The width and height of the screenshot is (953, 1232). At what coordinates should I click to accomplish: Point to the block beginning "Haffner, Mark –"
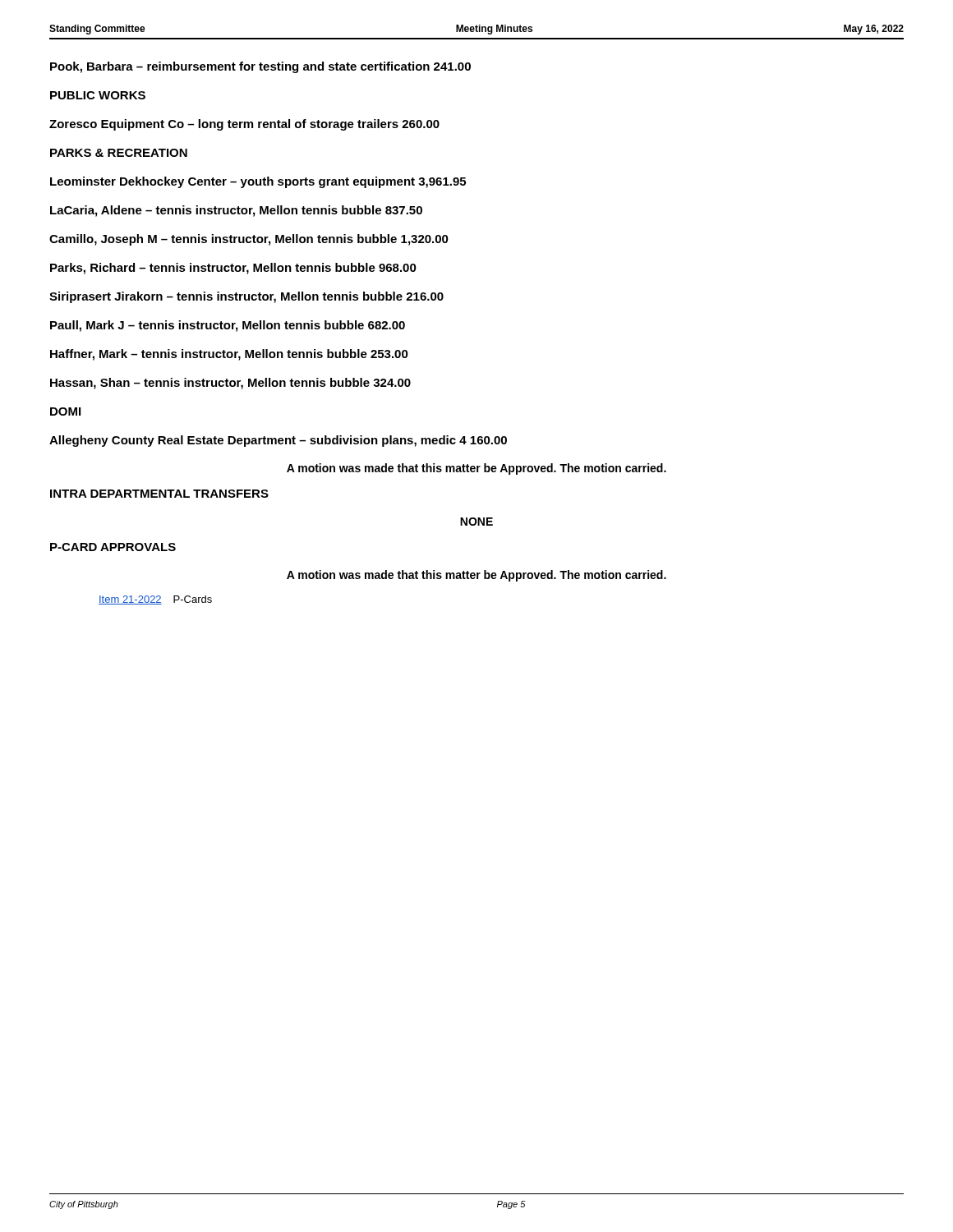click(229, 354)
